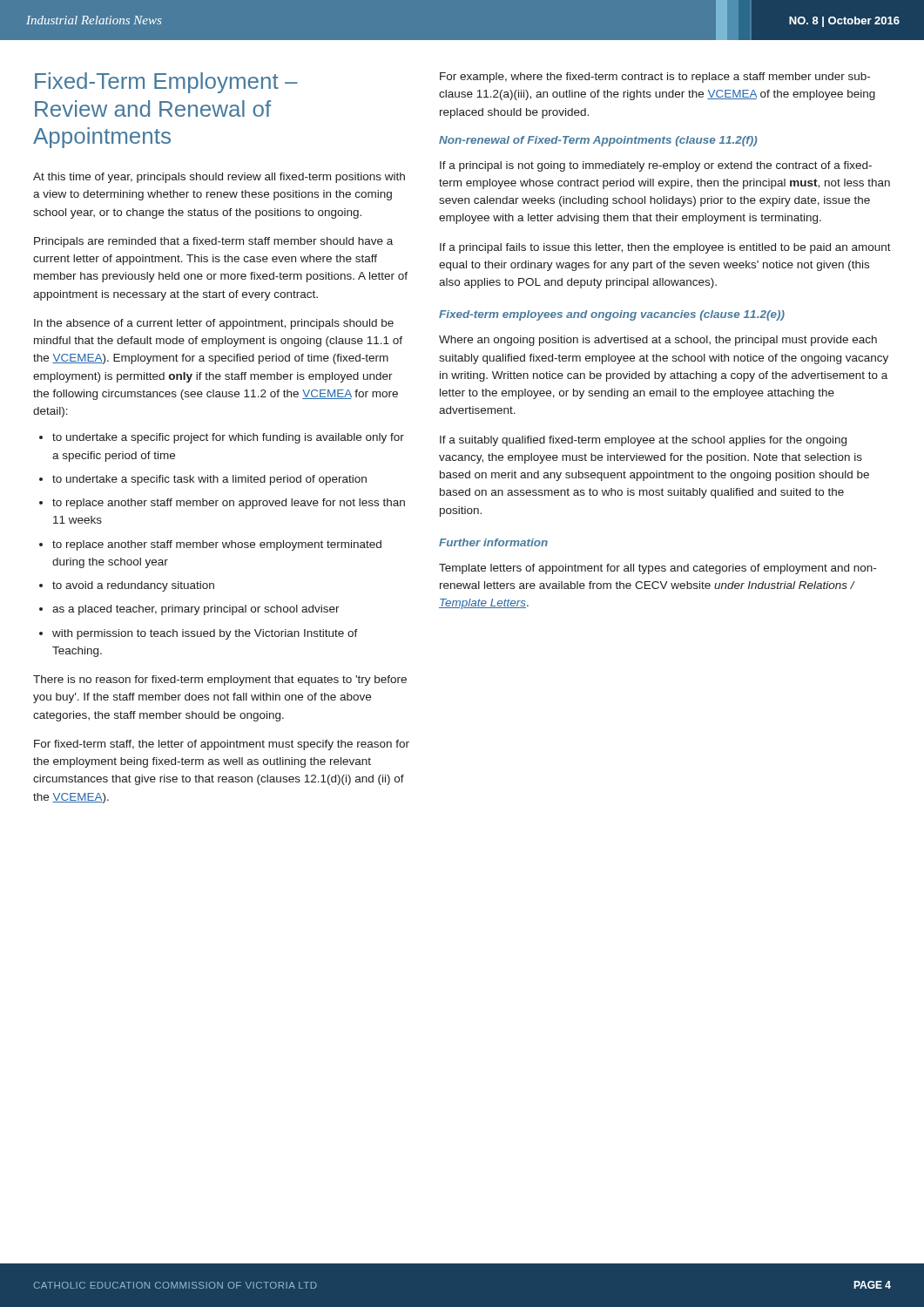The image size is (924, 1307).
Task: Find the element starting "If a principal is not going to immediately"
Action: 665,191
